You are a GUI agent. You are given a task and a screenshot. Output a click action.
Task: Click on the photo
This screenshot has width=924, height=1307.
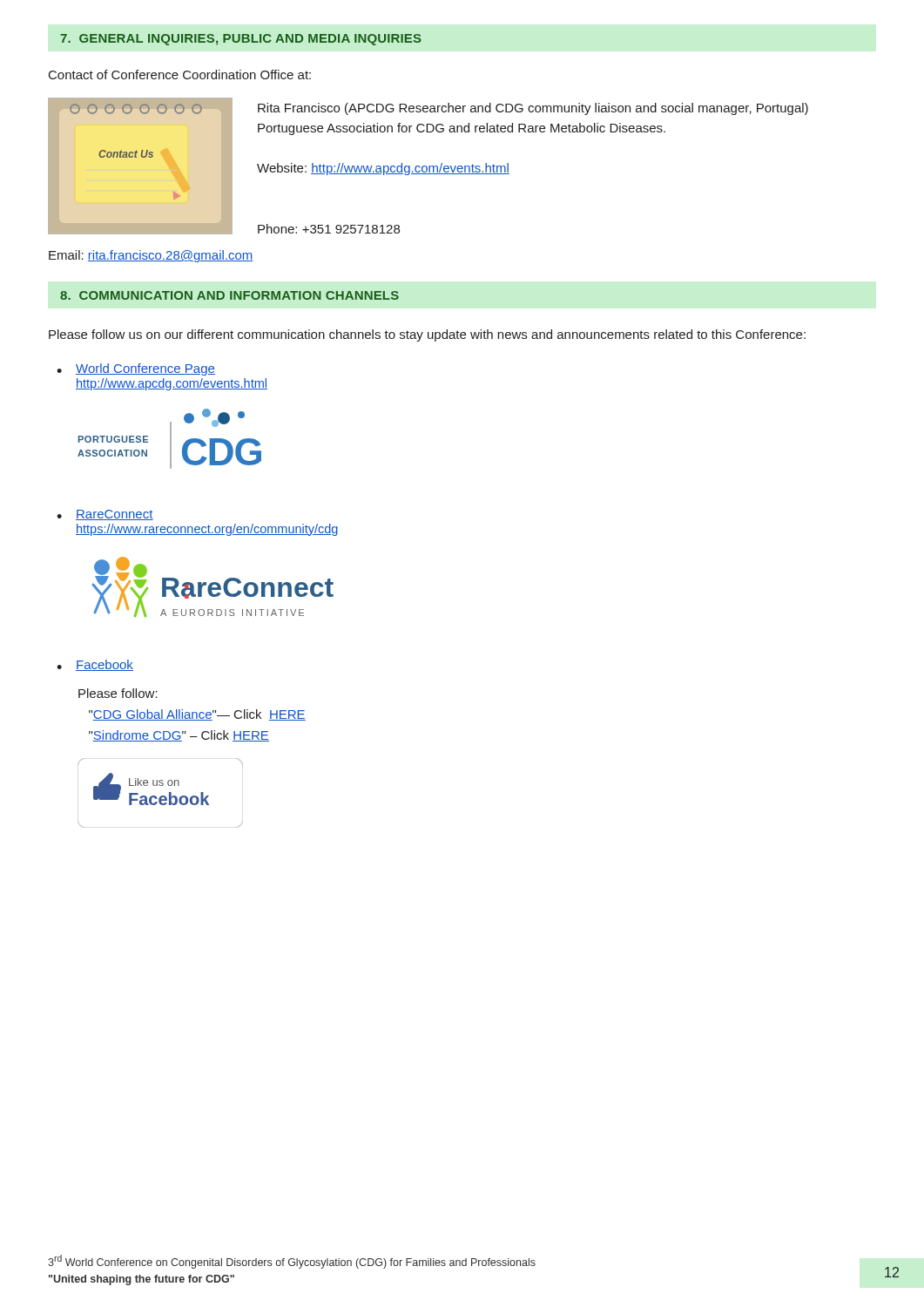click(x=140, y=166)
